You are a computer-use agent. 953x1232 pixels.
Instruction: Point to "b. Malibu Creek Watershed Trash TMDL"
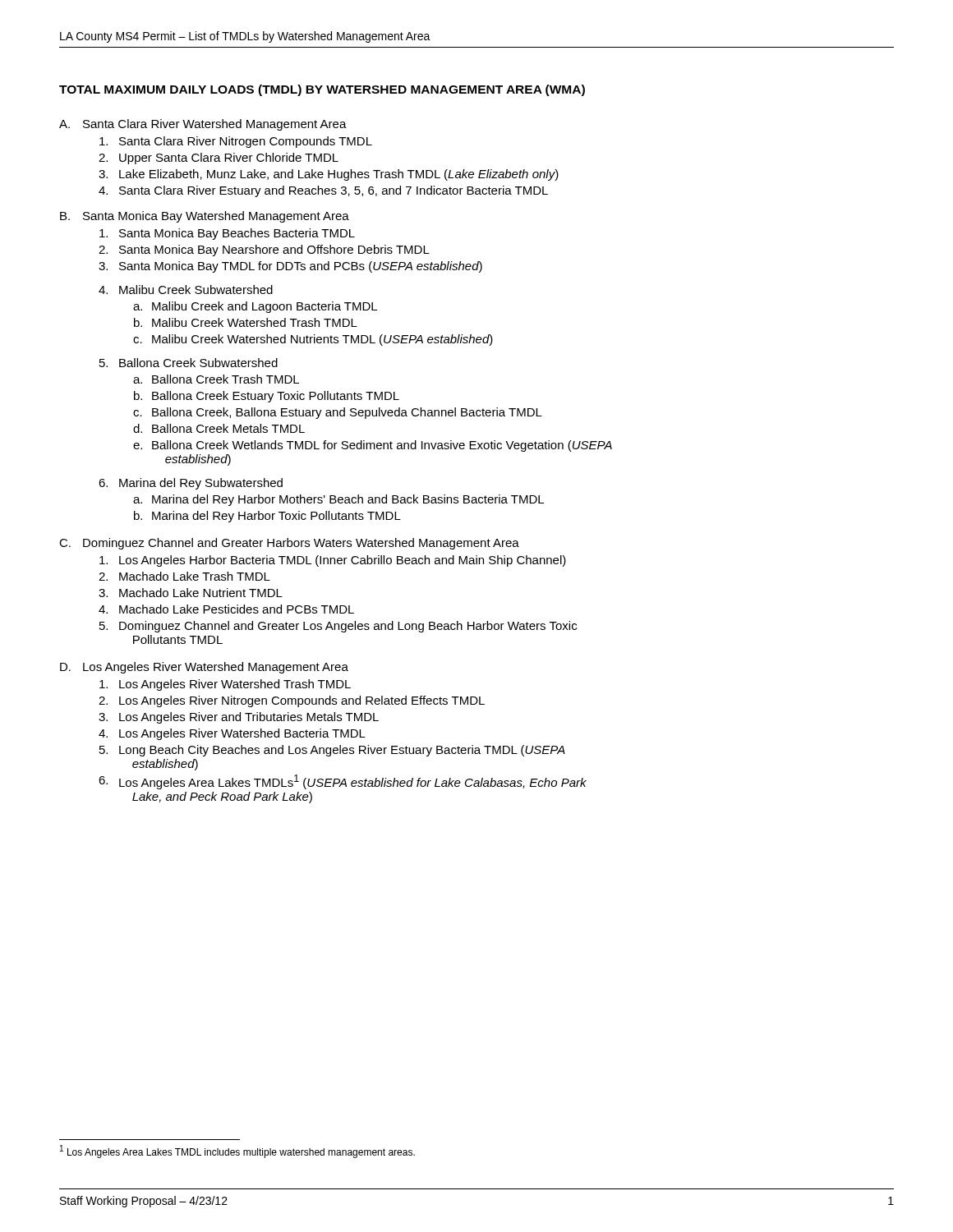(245, 322)
